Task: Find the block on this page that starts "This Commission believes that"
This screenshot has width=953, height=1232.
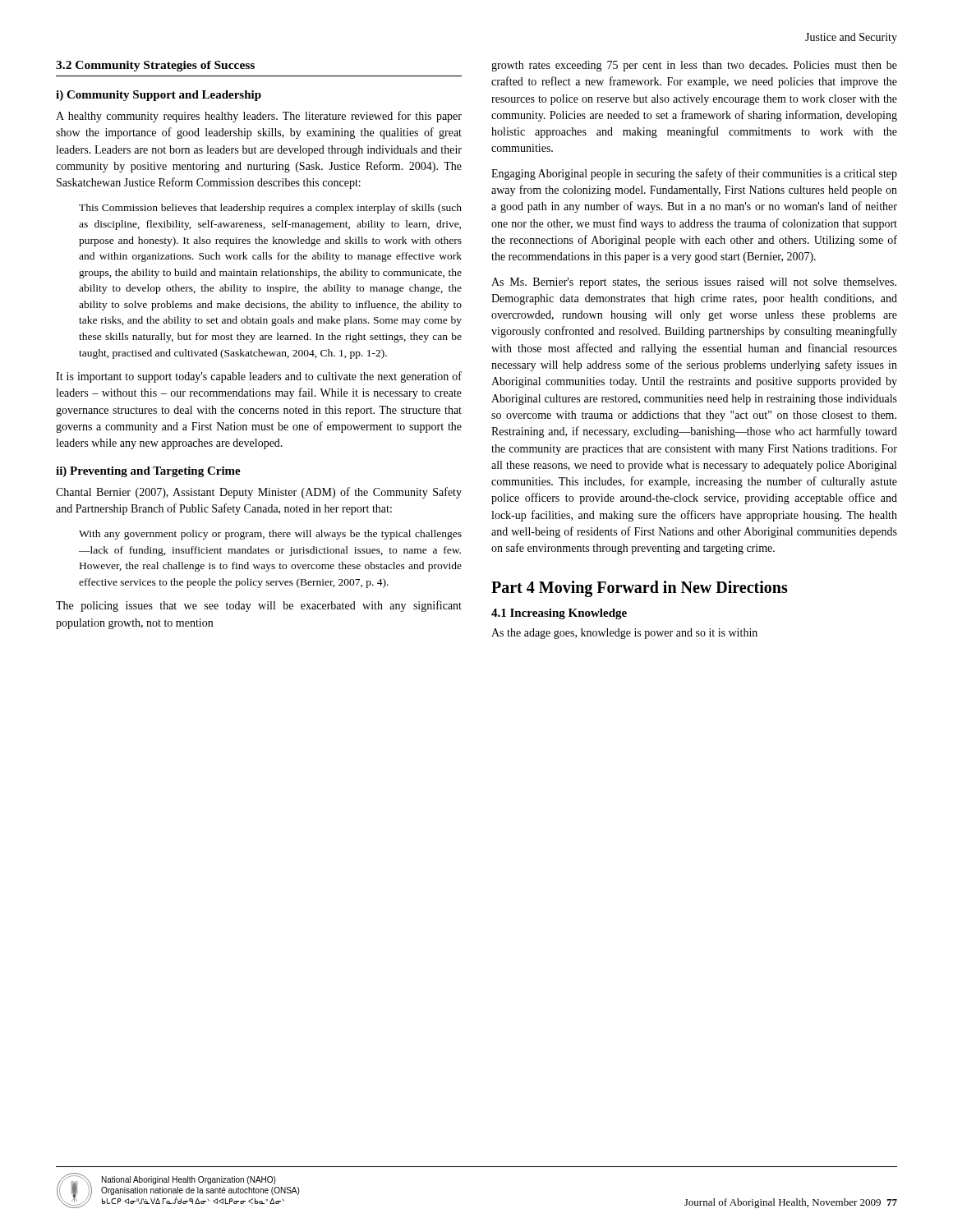Action: [270, 280]
